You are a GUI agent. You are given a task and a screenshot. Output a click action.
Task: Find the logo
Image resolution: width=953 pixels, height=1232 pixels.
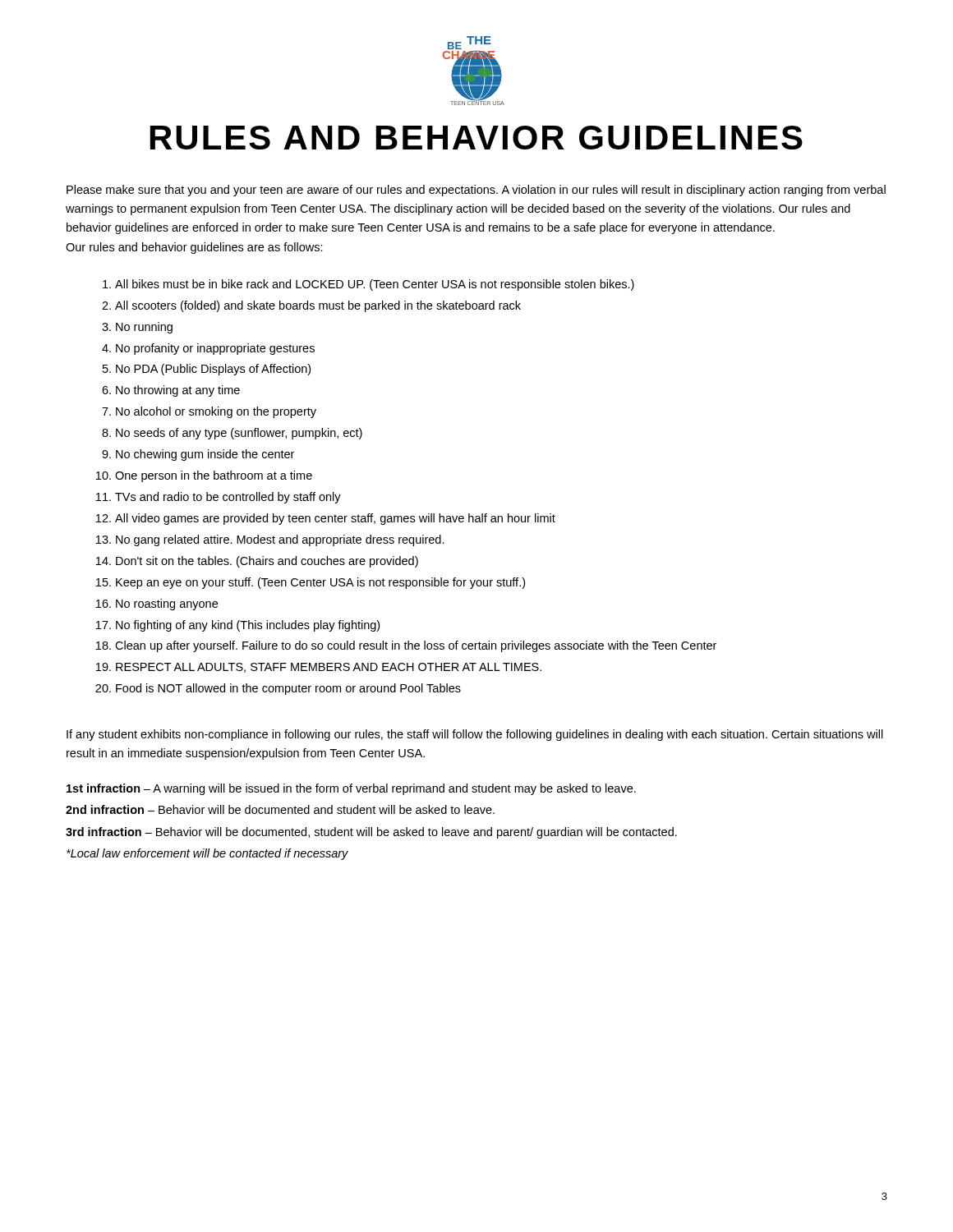[476, 59]
